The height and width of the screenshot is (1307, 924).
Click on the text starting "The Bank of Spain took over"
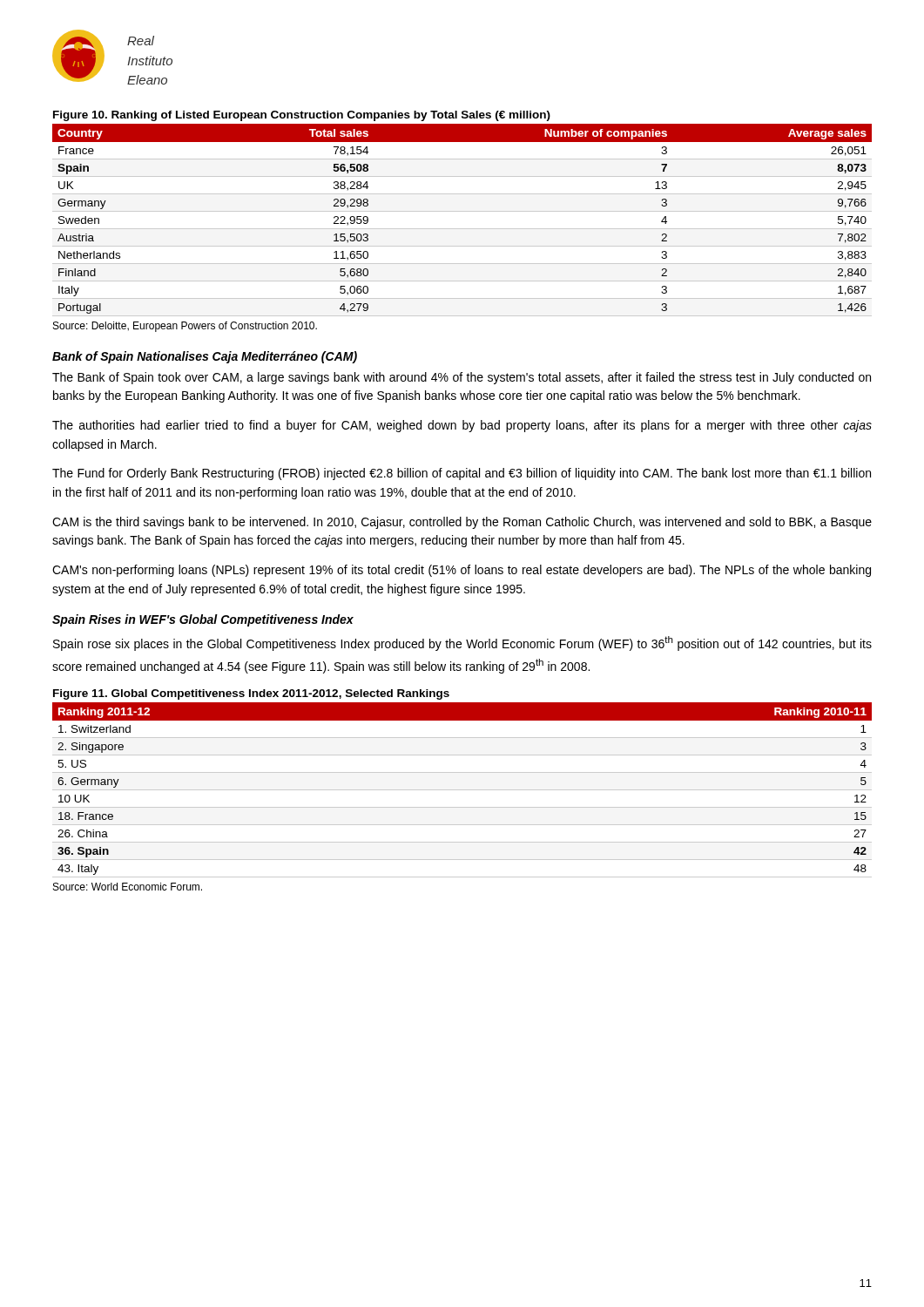point(462,386)
